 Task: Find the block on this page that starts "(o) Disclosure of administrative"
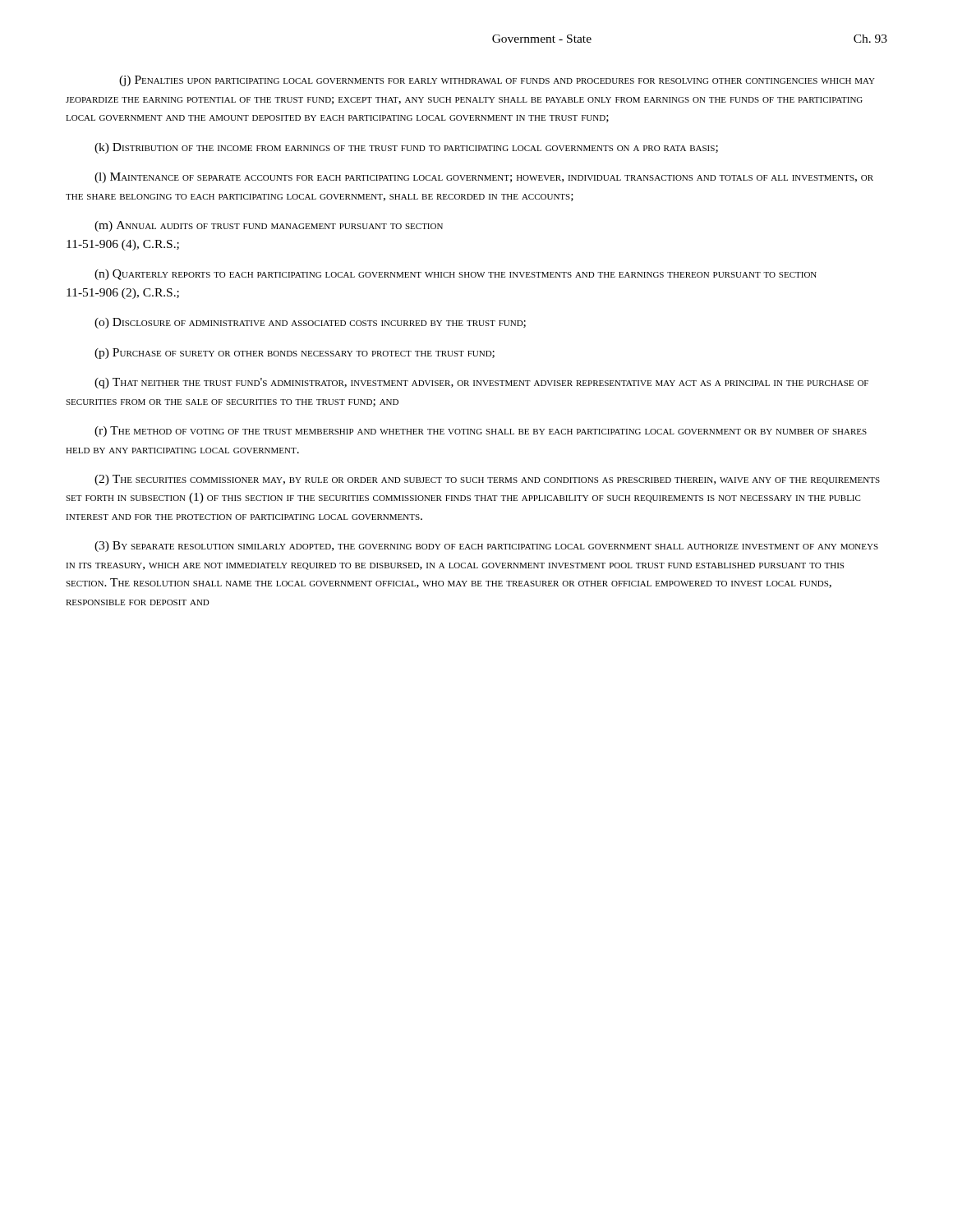476,322
